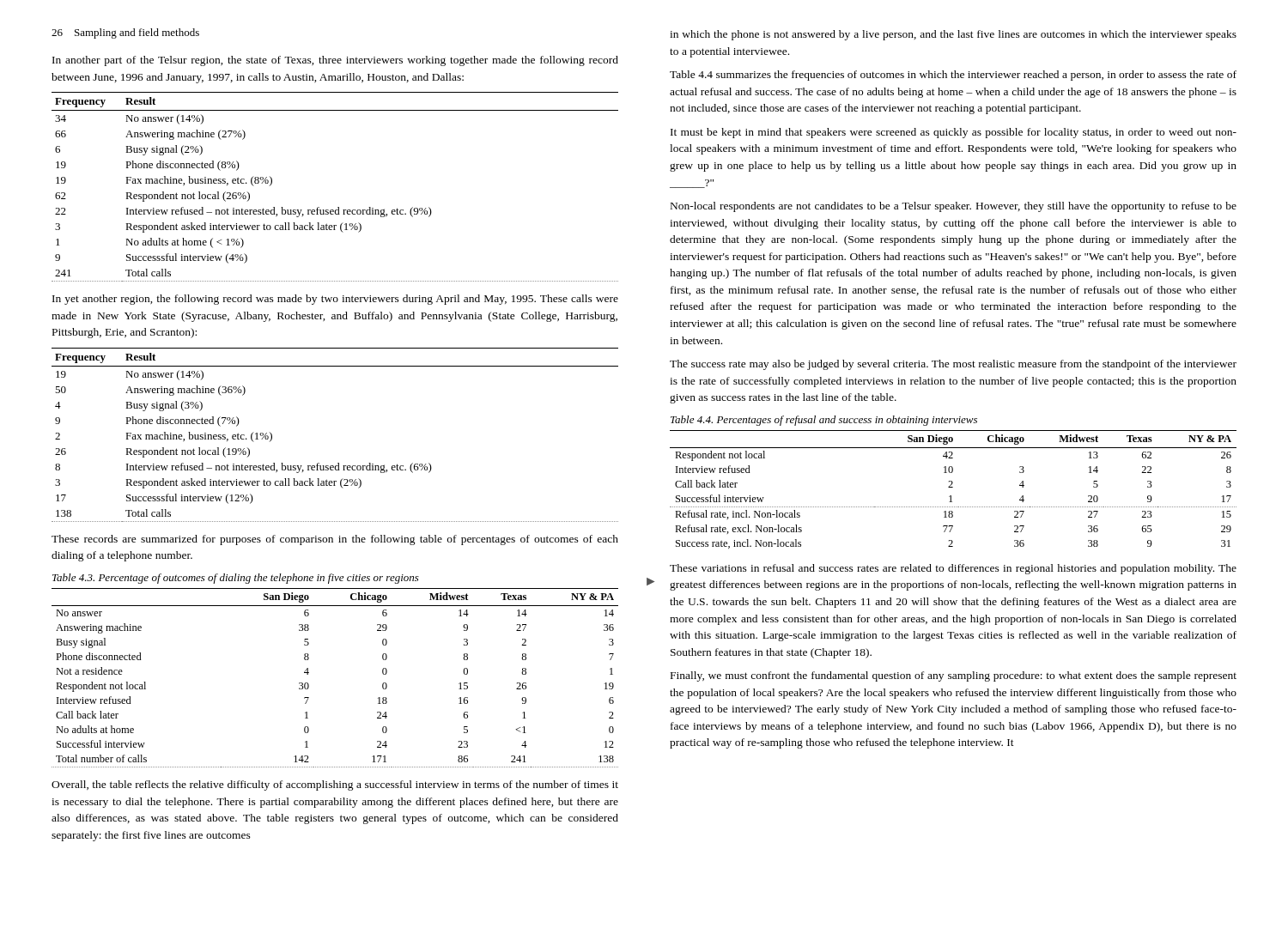Click on the table containing "Phone disconnected (7%)"
Viewport: 1288px width, 934px height.
click(335, 435)
